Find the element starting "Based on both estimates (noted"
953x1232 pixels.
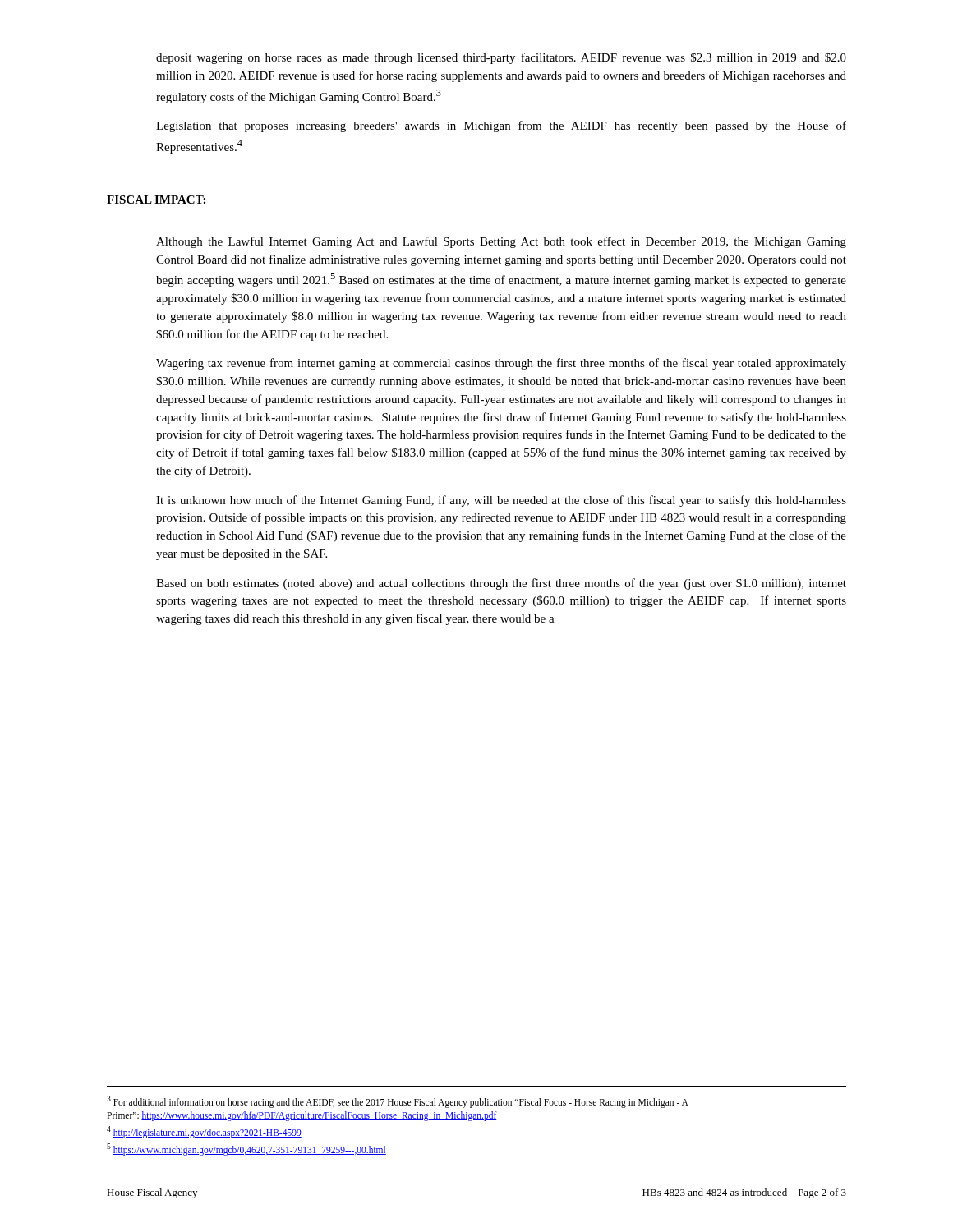(501, 601)
